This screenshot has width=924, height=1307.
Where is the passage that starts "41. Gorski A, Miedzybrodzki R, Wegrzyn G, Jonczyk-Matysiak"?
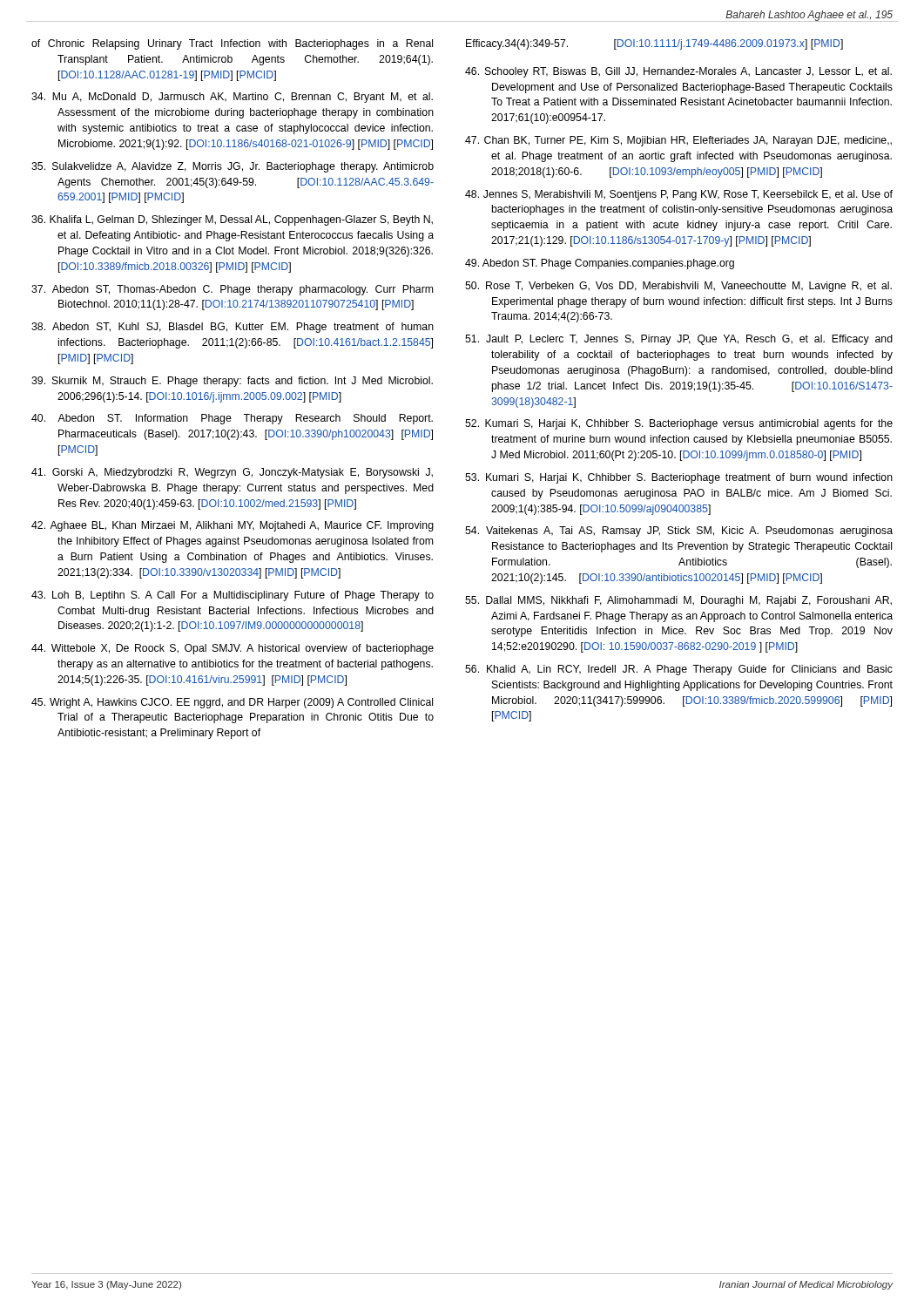233,488
